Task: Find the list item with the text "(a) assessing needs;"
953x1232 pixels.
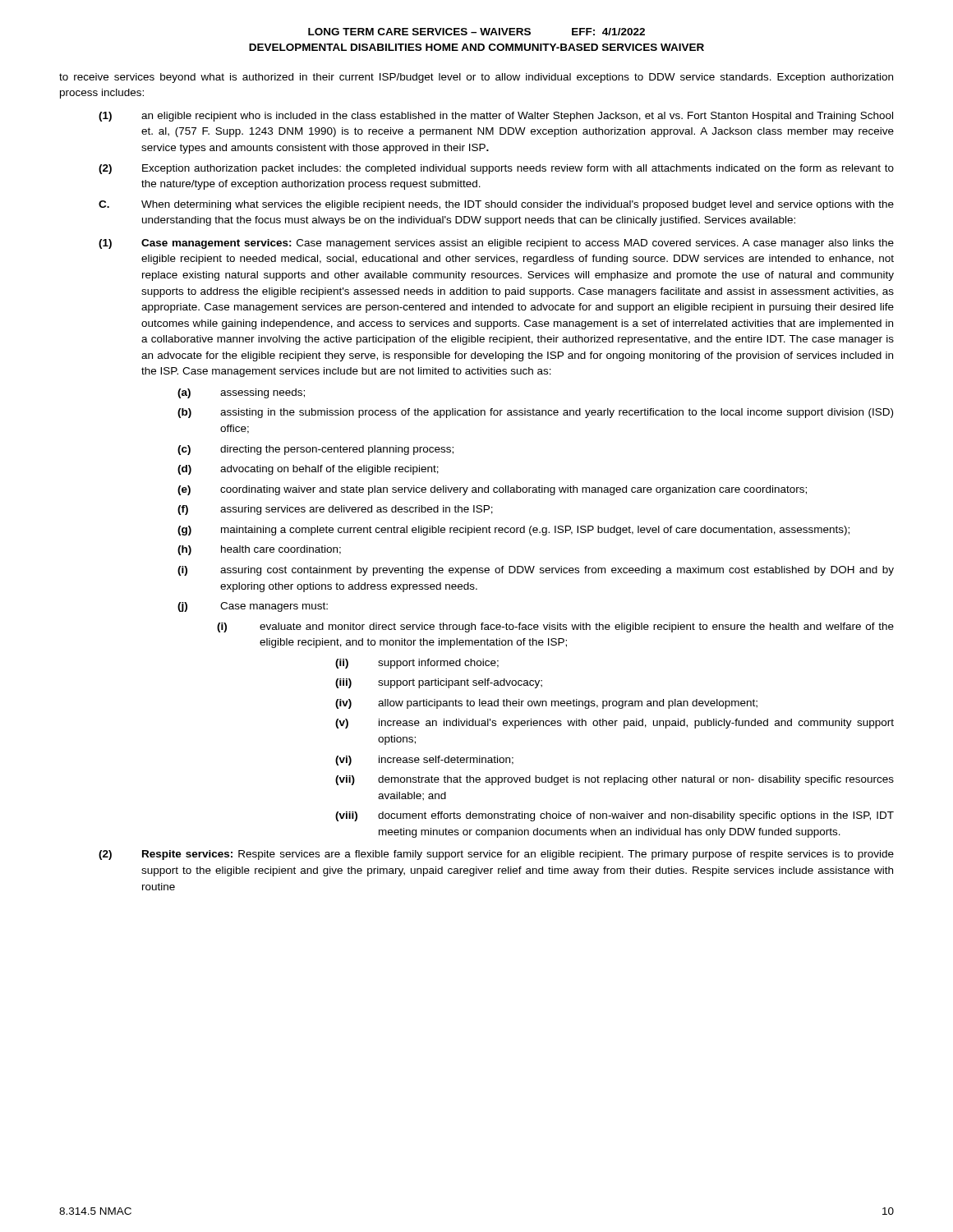Action: (x=241, y=393)
